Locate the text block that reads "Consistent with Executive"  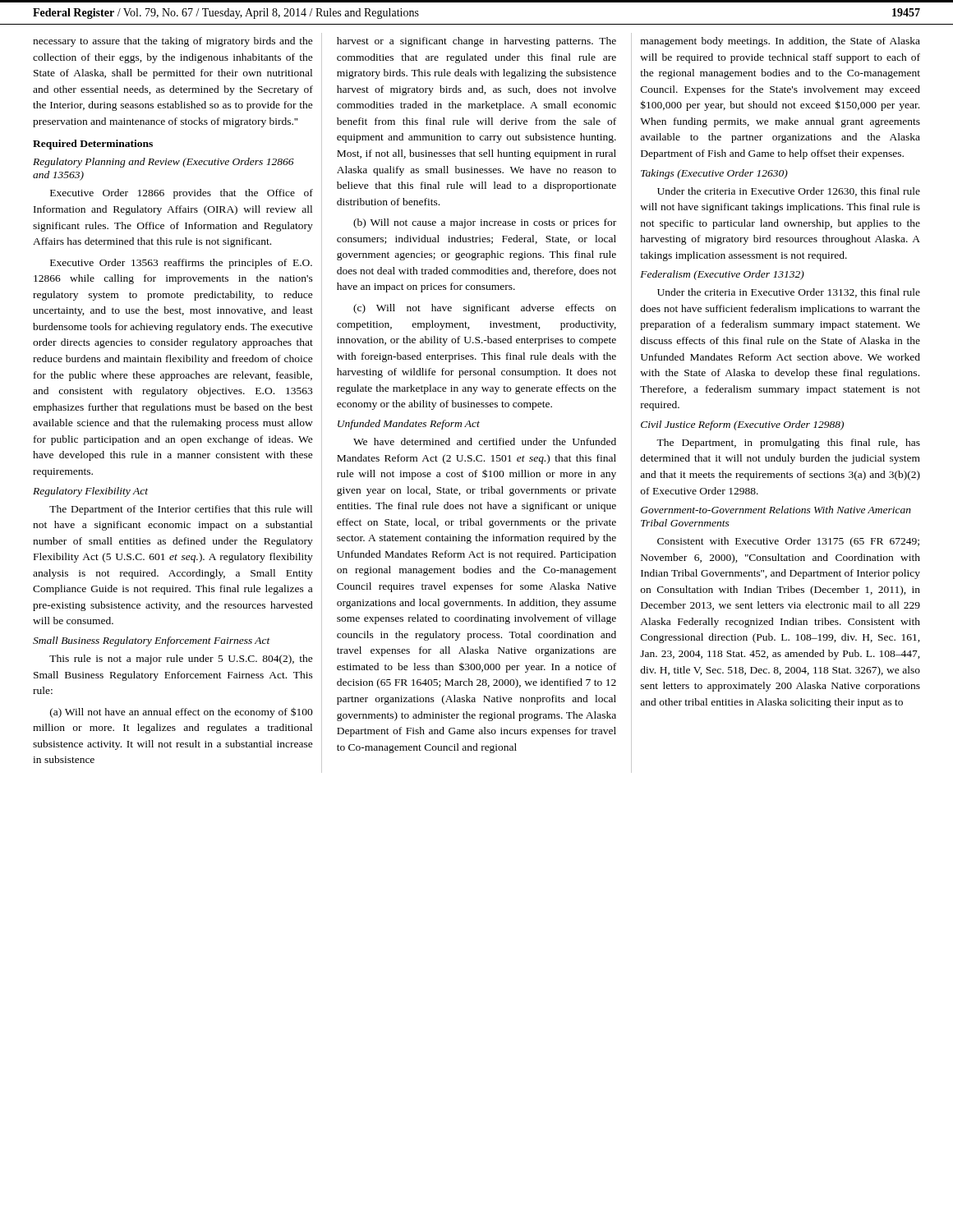(780, 621)
